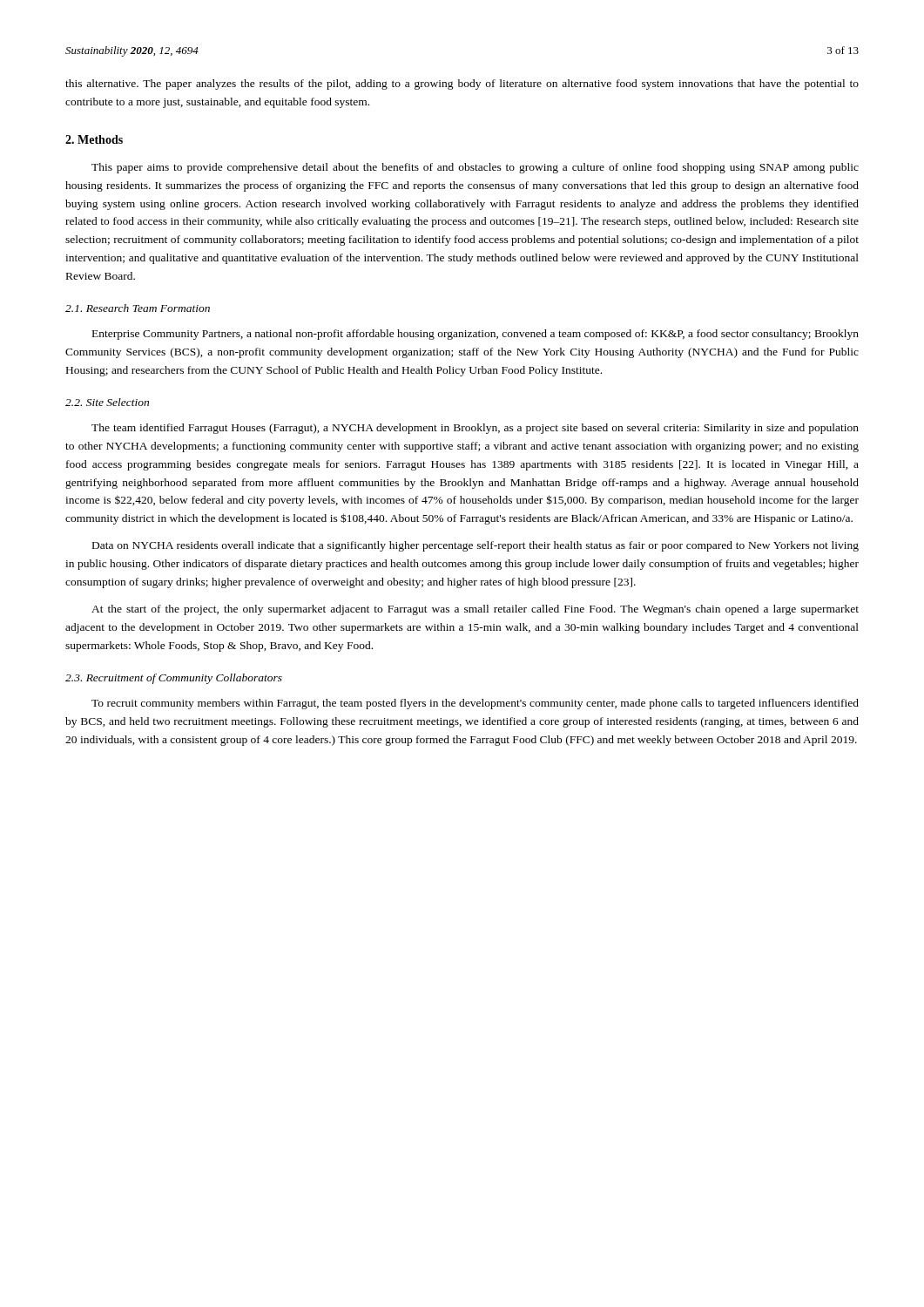Find the element starting "Enterprise Community Partners, a national non-profit"
The image size is (924, 1307).
point(462,352)
